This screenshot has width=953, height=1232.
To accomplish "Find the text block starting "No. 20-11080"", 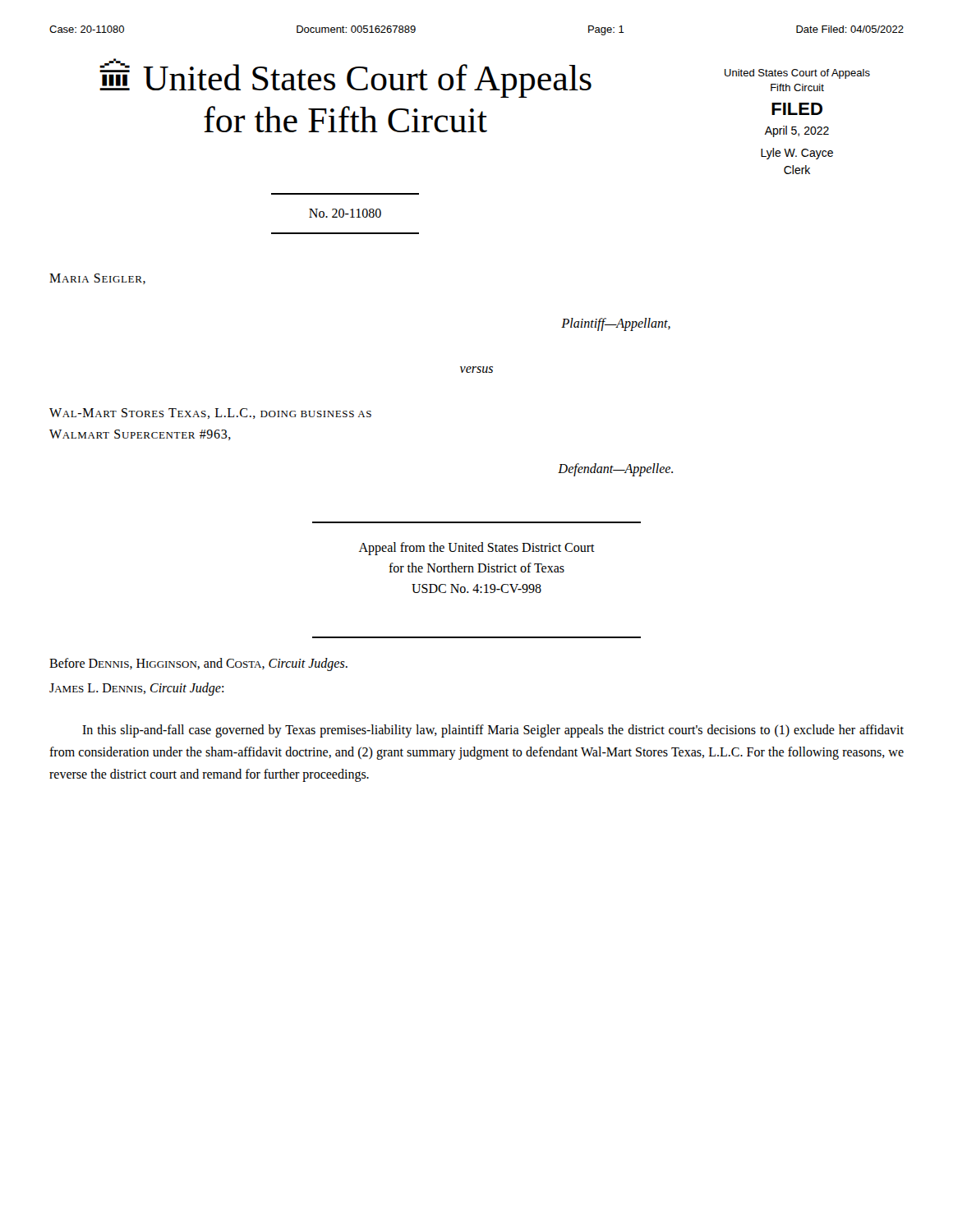I will click(345, 213).
